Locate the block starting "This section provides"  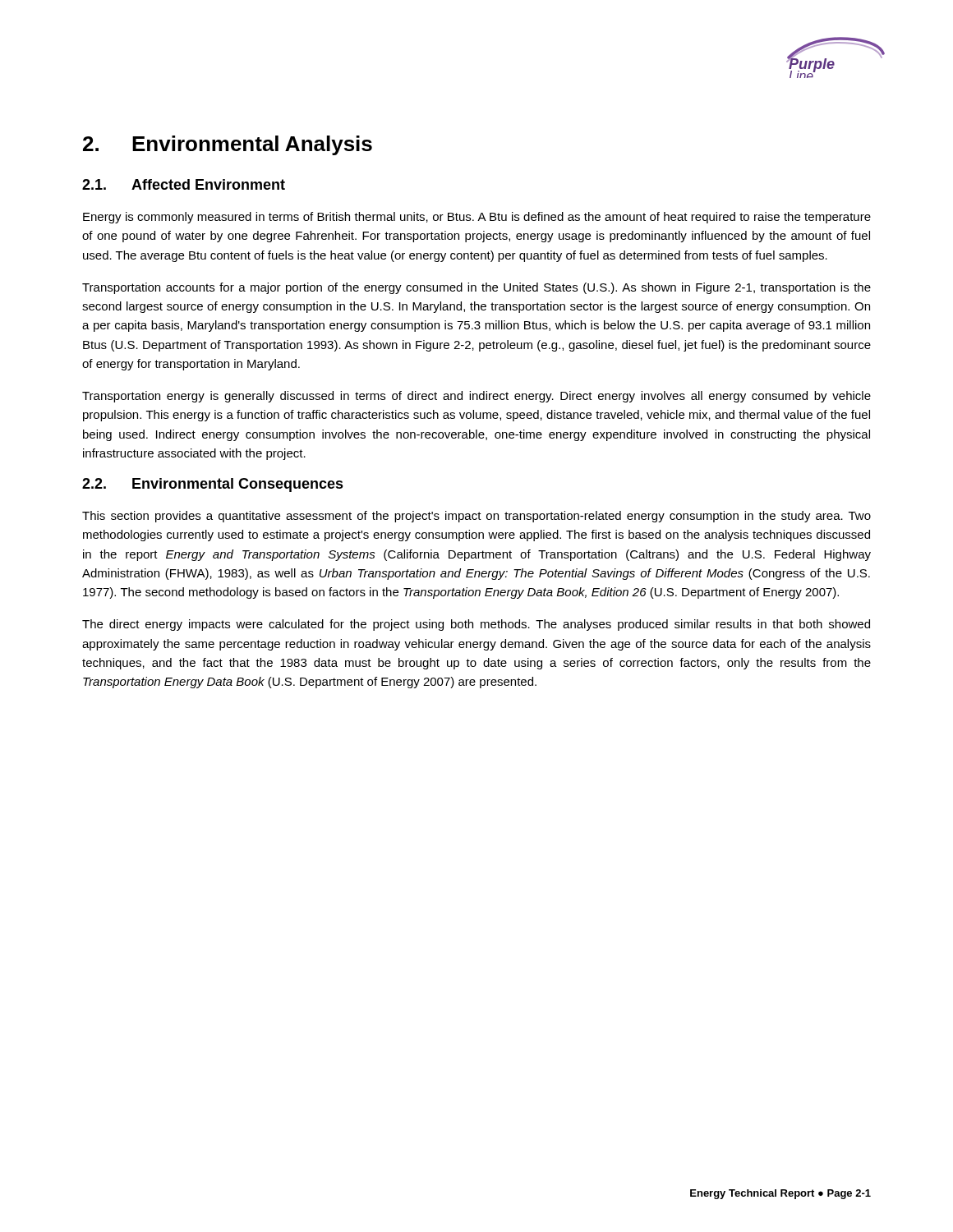476,554
